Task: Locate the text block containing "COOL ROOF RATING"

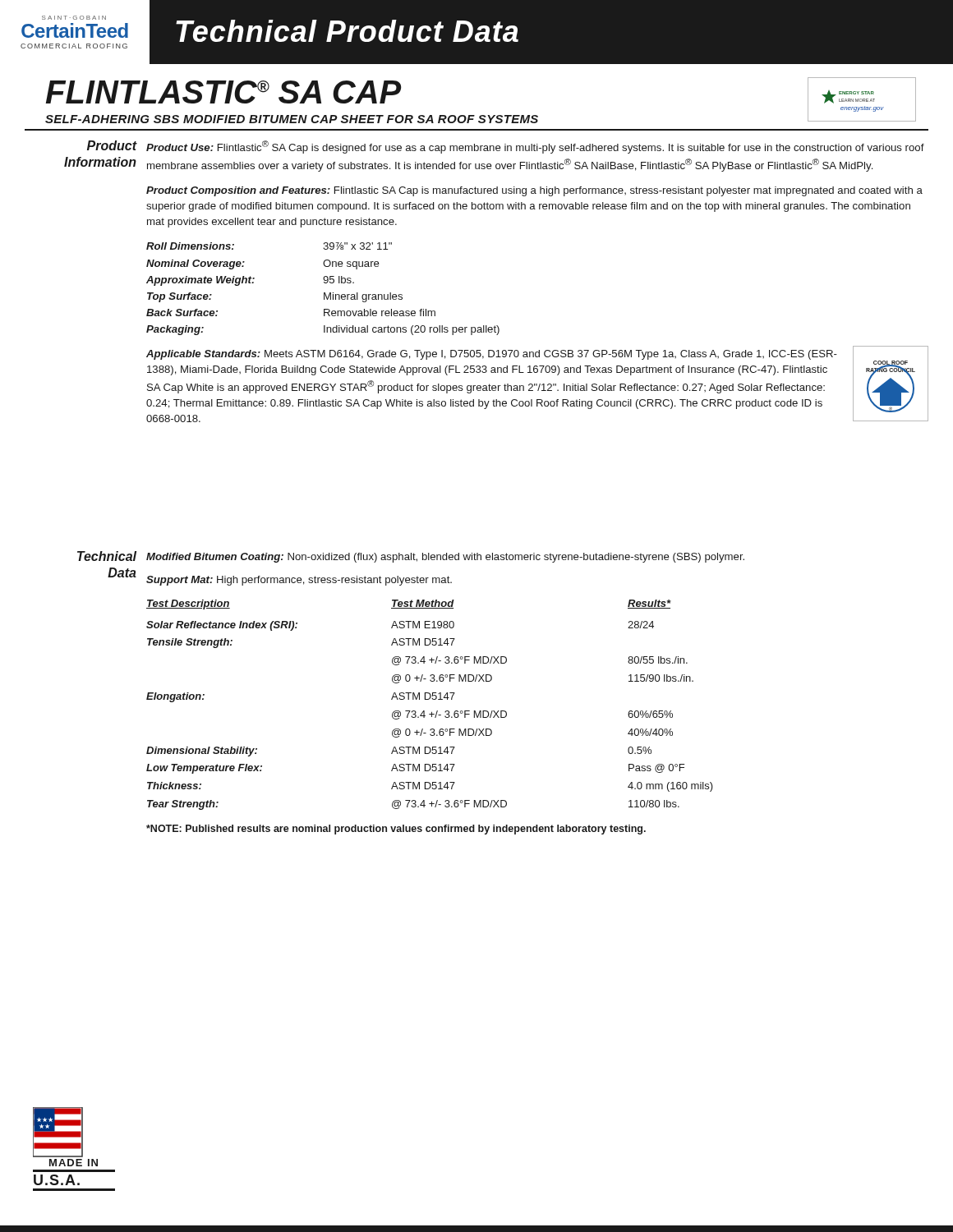Action: coord(537,385)
